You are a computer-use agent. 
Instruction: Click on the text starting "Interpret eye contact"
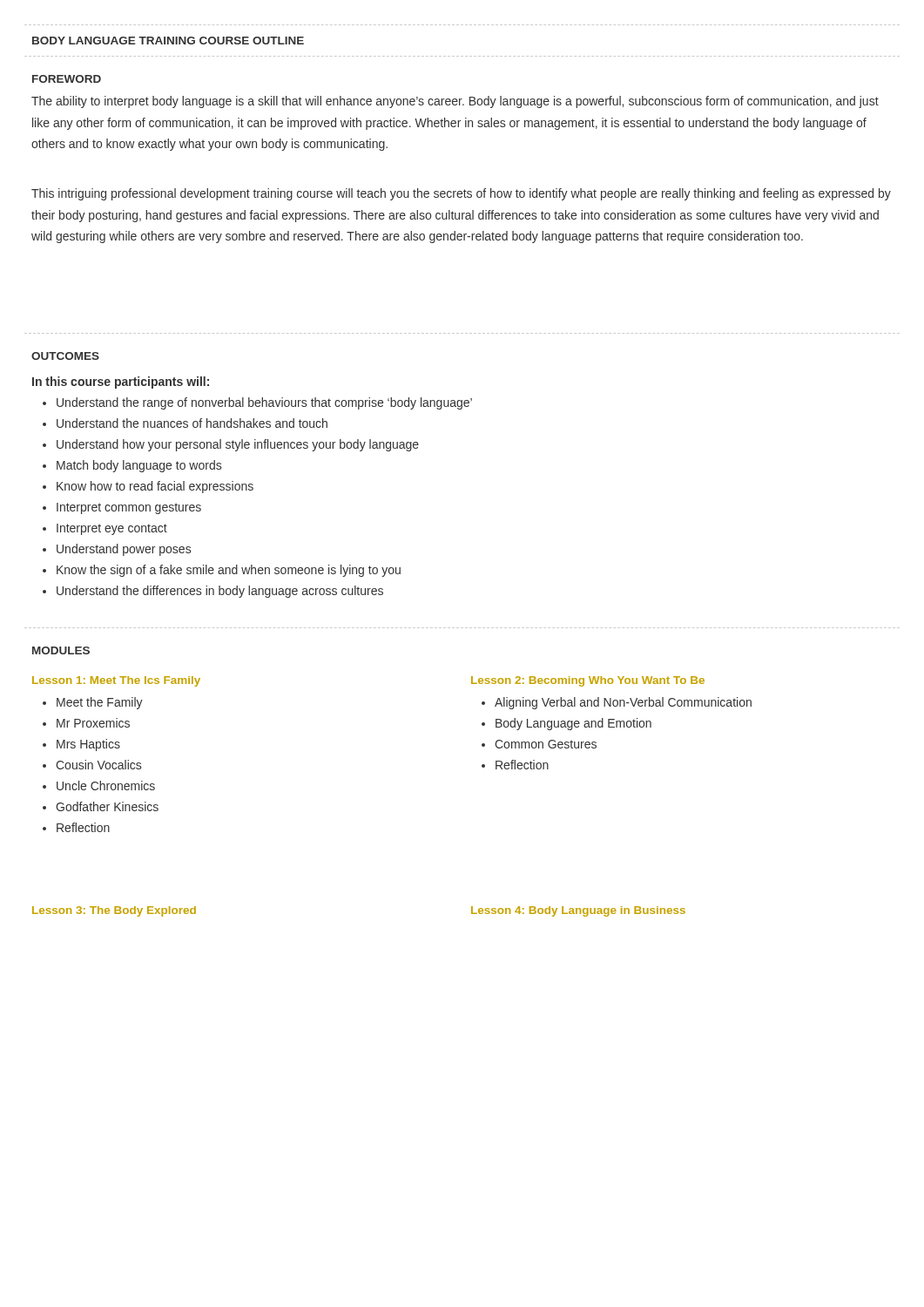111,528
